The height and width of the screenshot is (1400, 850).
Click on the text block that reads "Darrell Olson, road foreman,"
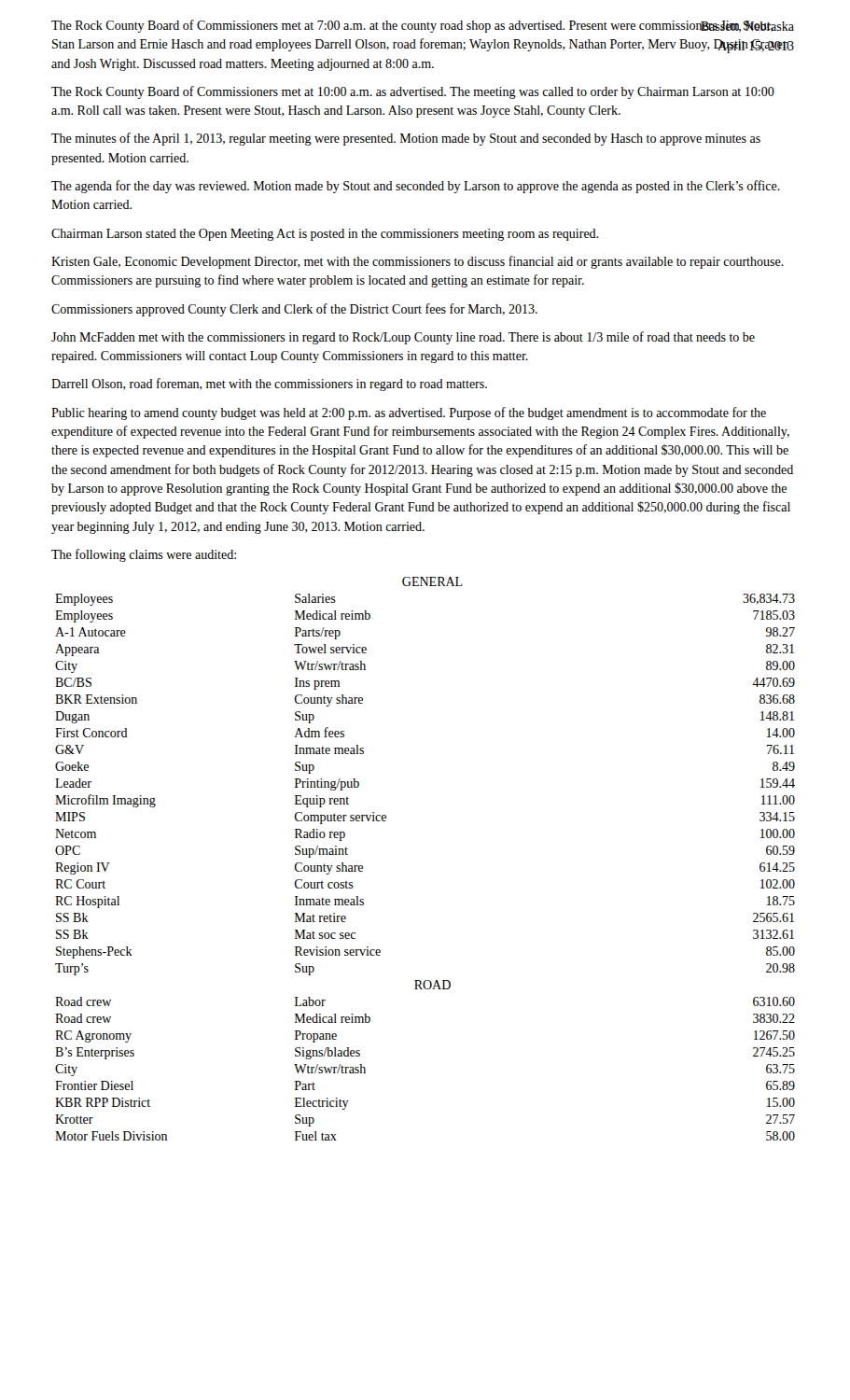270,384
